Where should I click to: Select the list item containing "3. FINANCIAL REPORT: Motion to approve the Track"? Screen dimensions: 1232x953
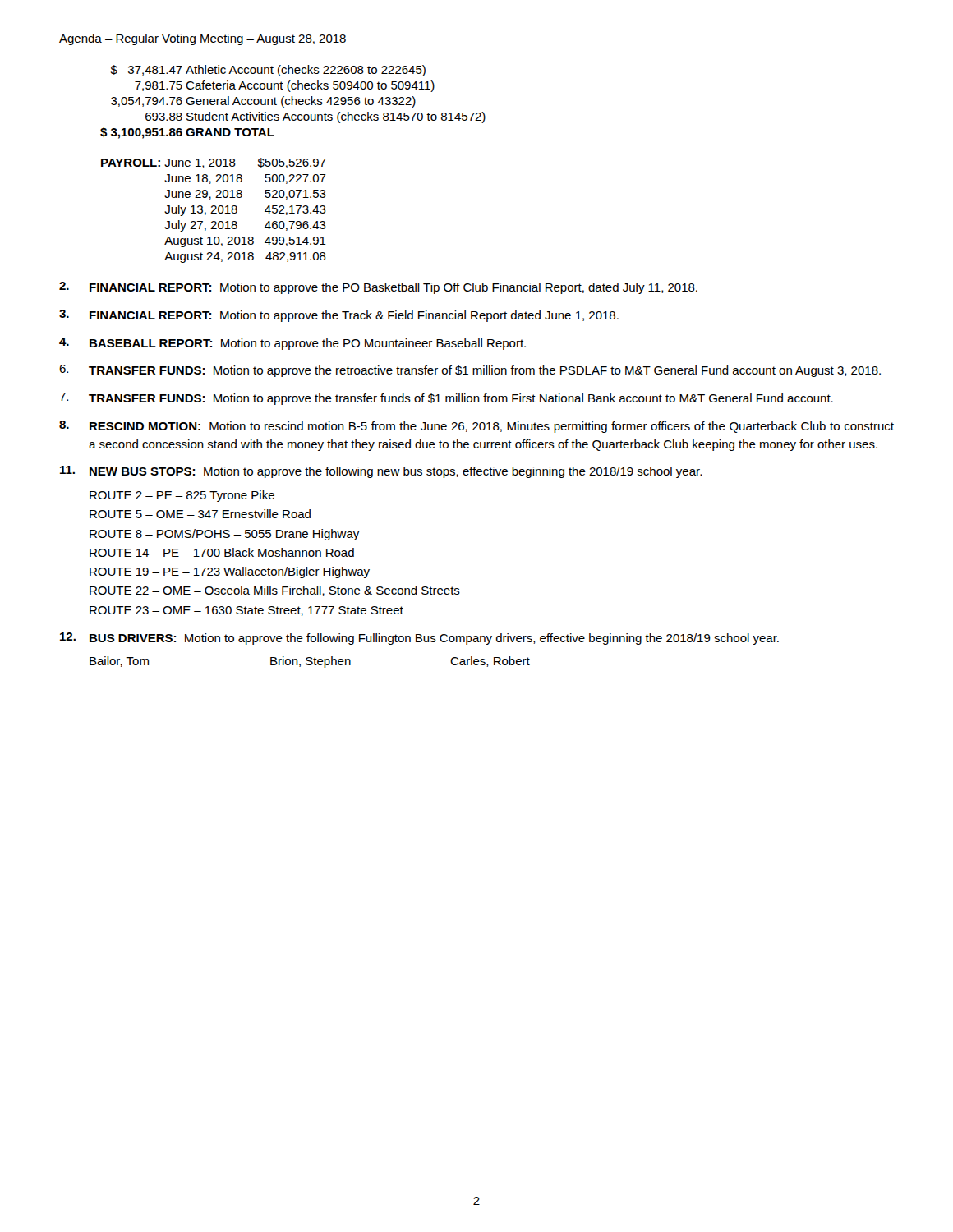[x=476, y=315]
